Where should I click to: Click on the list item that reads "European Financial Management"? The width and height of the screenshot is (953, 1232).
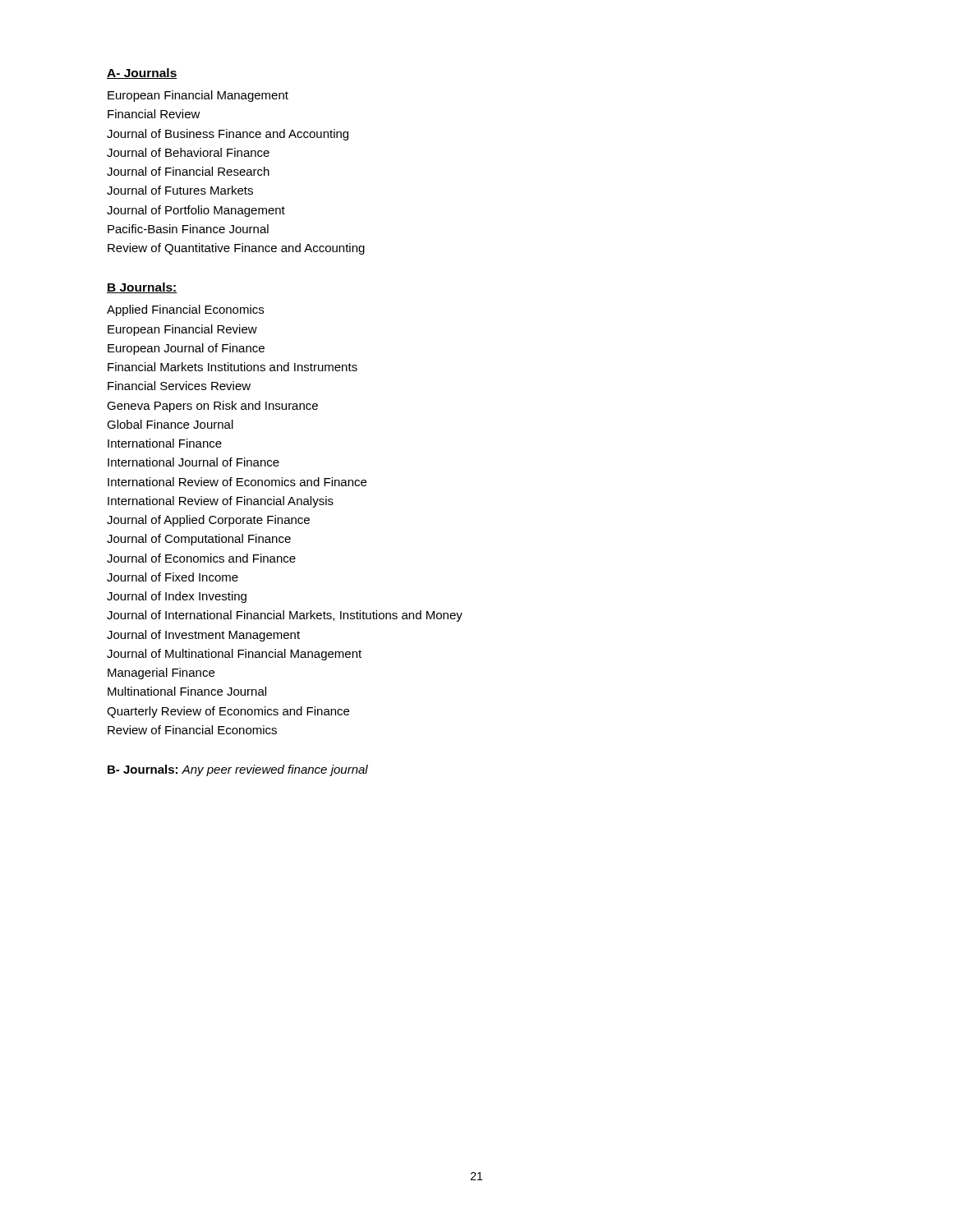click(x=198, y=95)
